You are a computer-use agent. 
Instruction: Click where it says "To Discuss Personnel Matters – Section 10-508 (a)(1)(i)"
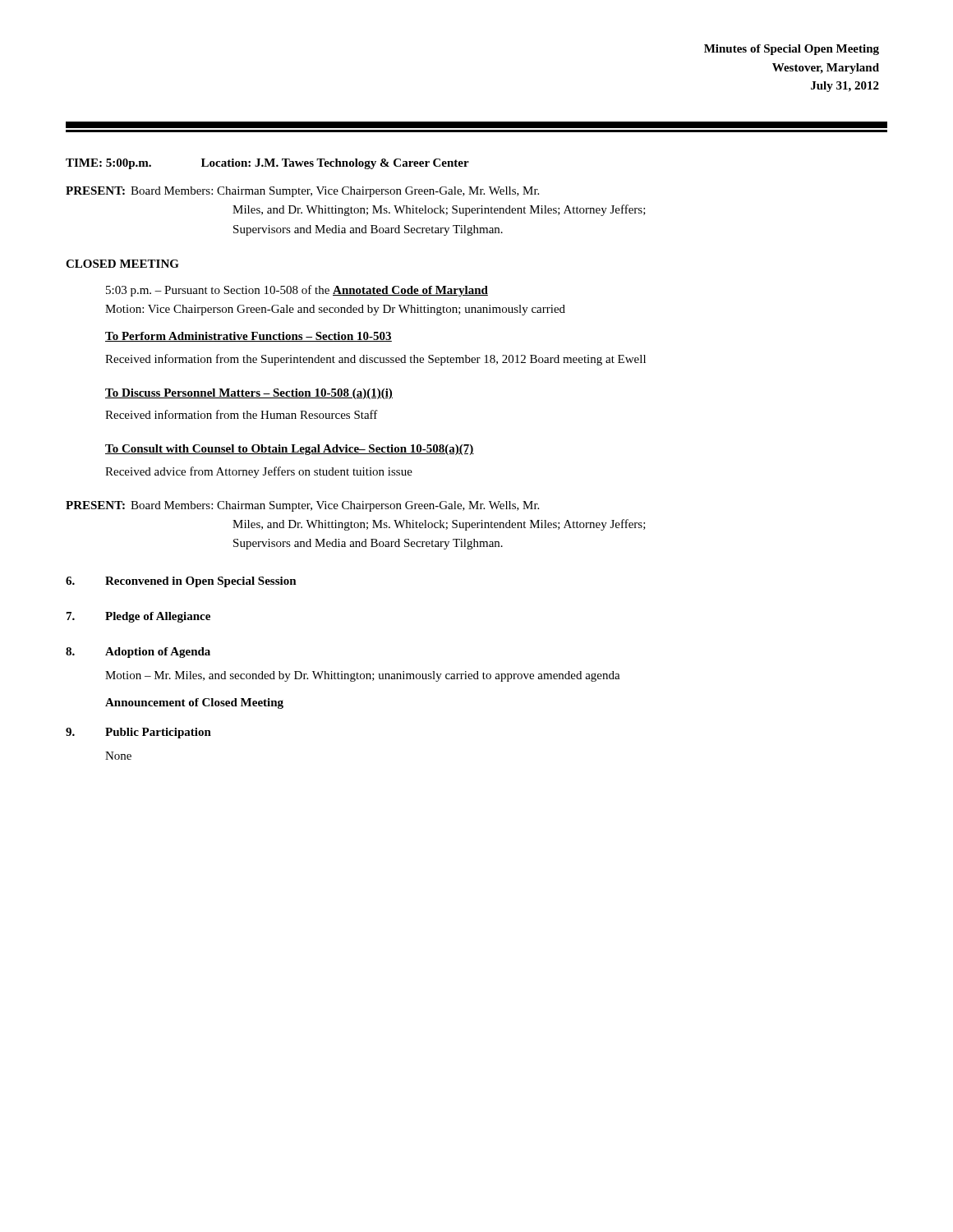pyautogui.click(x=249, y=392)
